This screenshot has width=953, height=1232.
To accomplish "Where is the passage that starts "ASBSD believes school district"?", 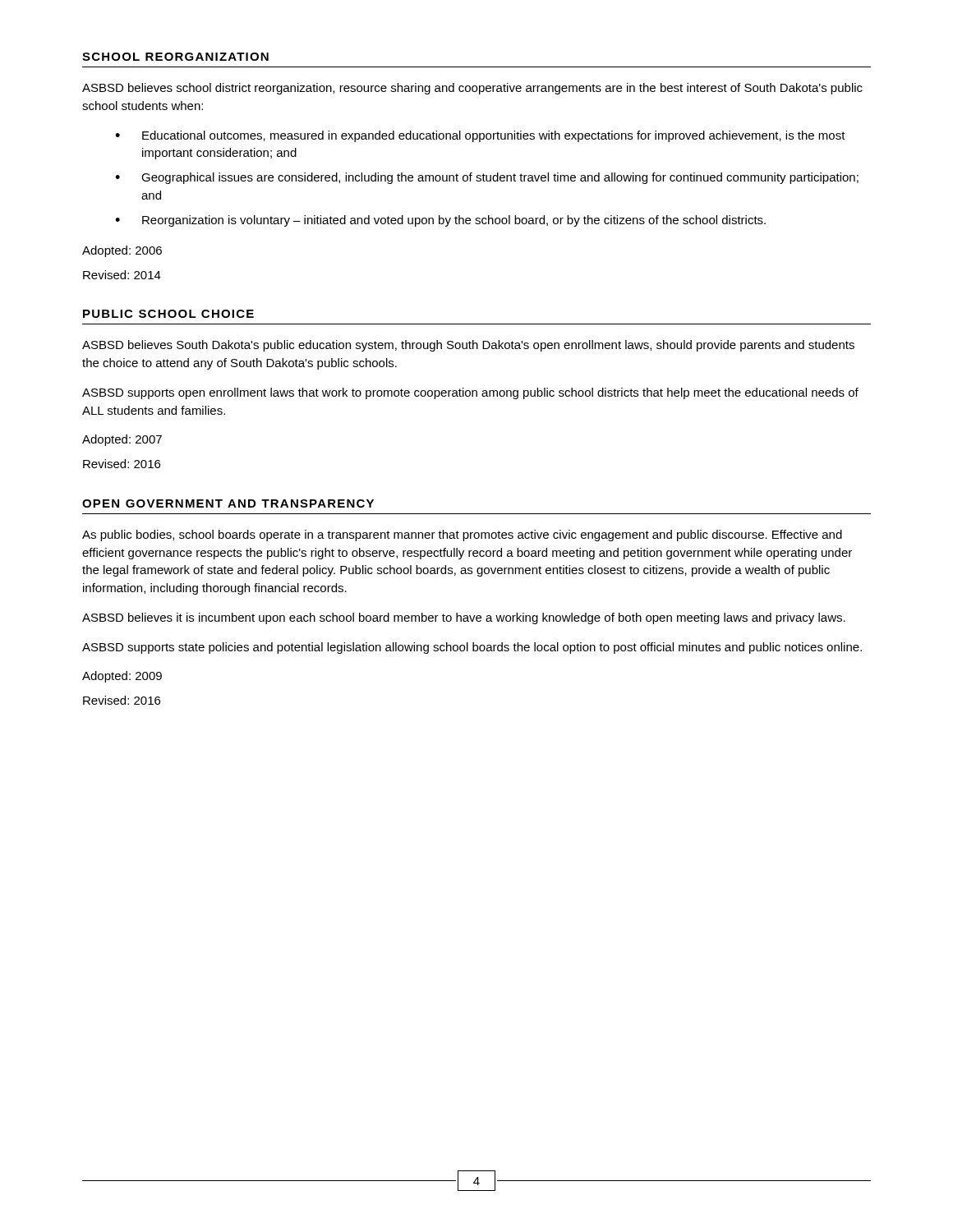I will (x=472, y=96).
